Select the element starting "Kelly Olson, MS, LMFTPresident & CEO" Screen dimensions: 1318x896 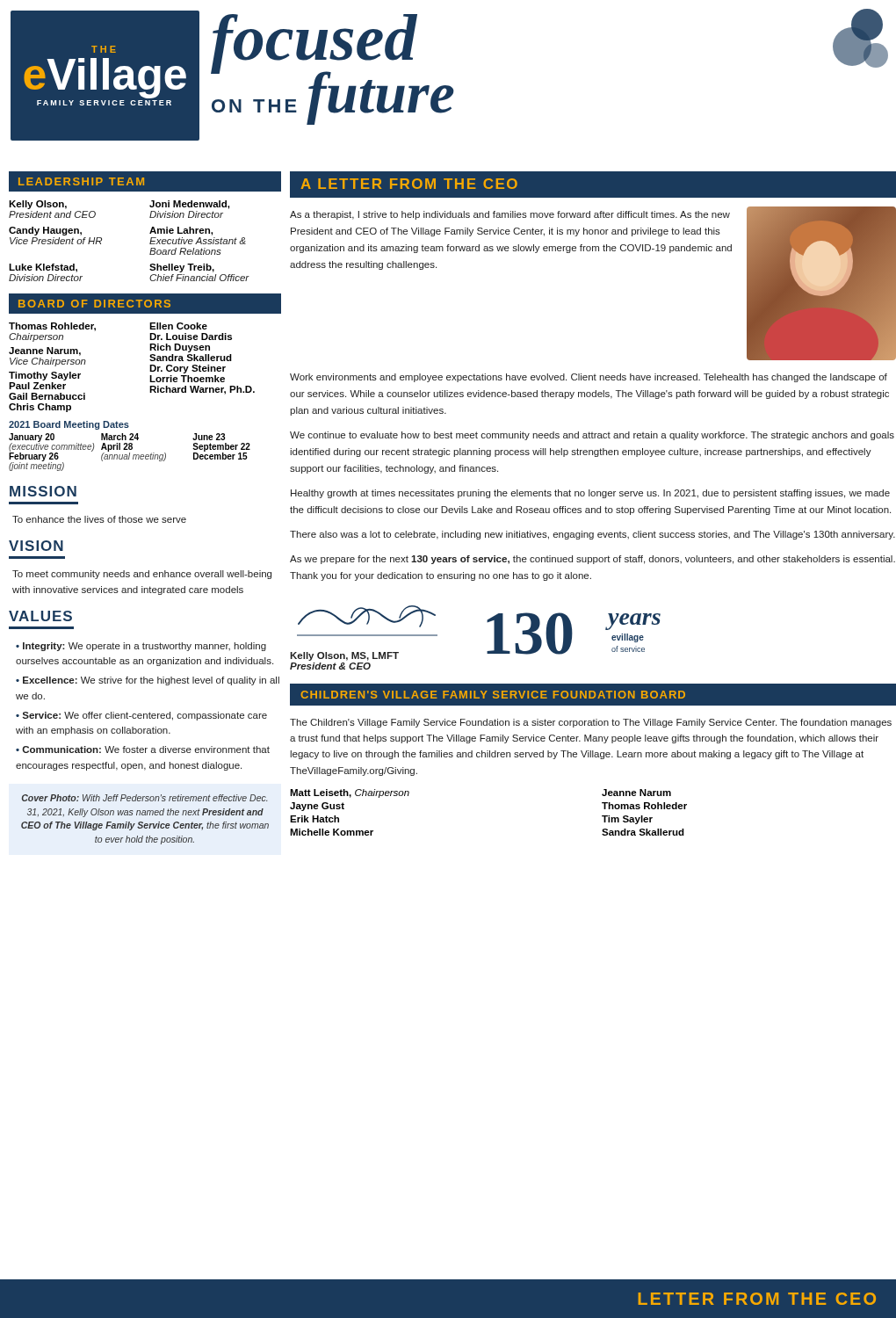click(x=344, y=660)
